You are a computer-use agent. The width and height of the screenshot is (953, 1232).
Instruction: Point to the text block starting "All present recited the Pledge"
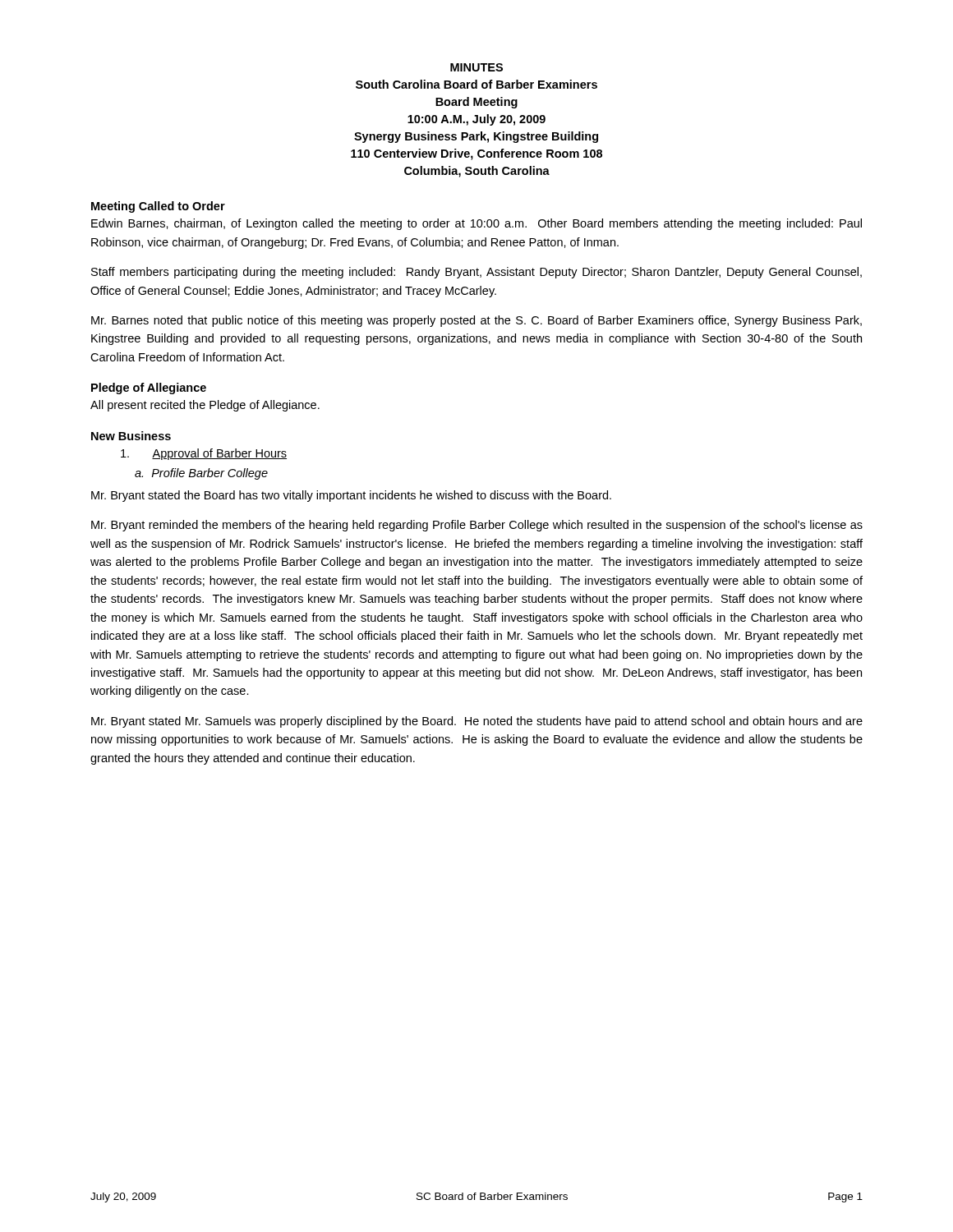[205, 405]
